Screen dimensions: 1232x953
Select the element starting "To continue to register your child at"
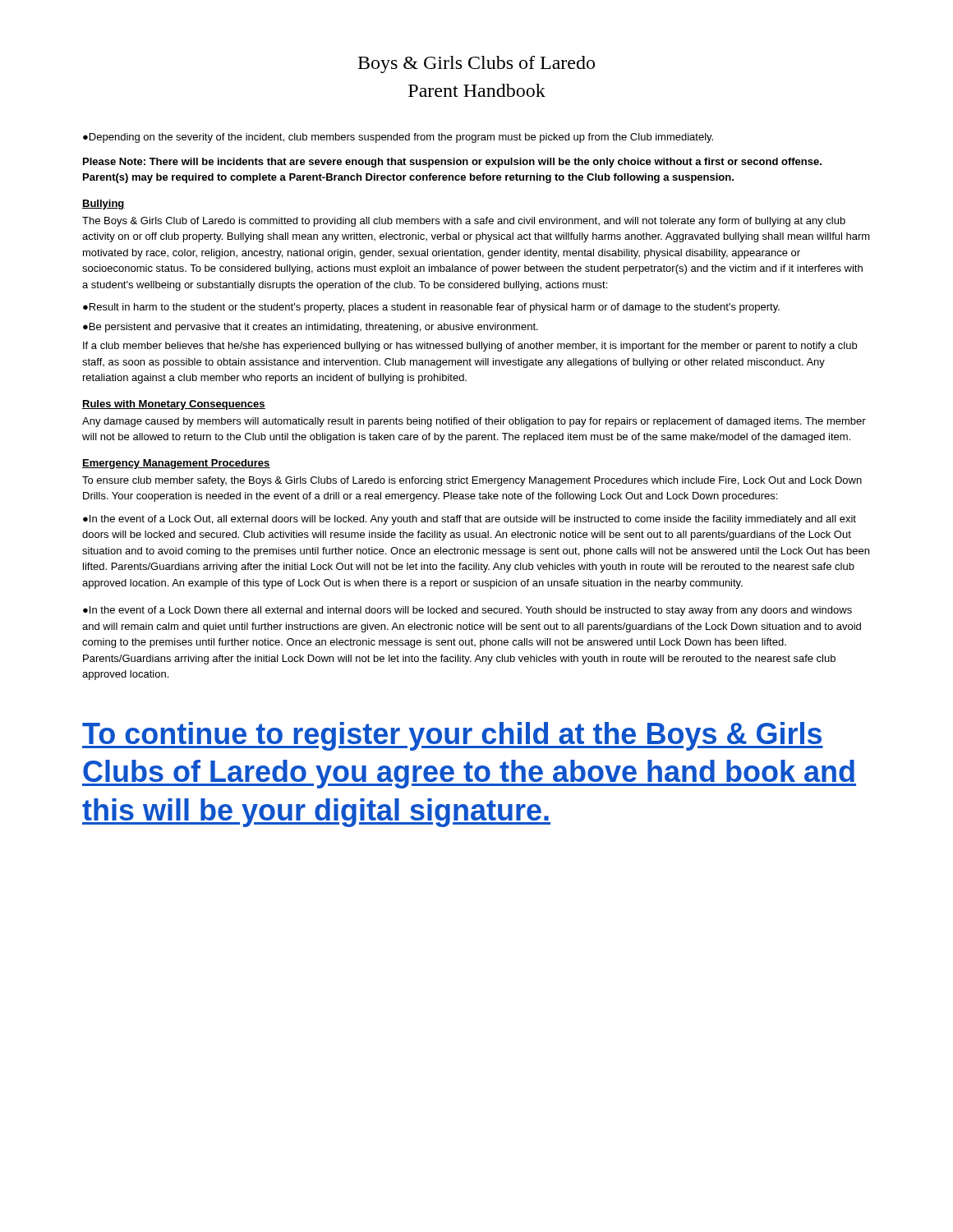(476, 773)
